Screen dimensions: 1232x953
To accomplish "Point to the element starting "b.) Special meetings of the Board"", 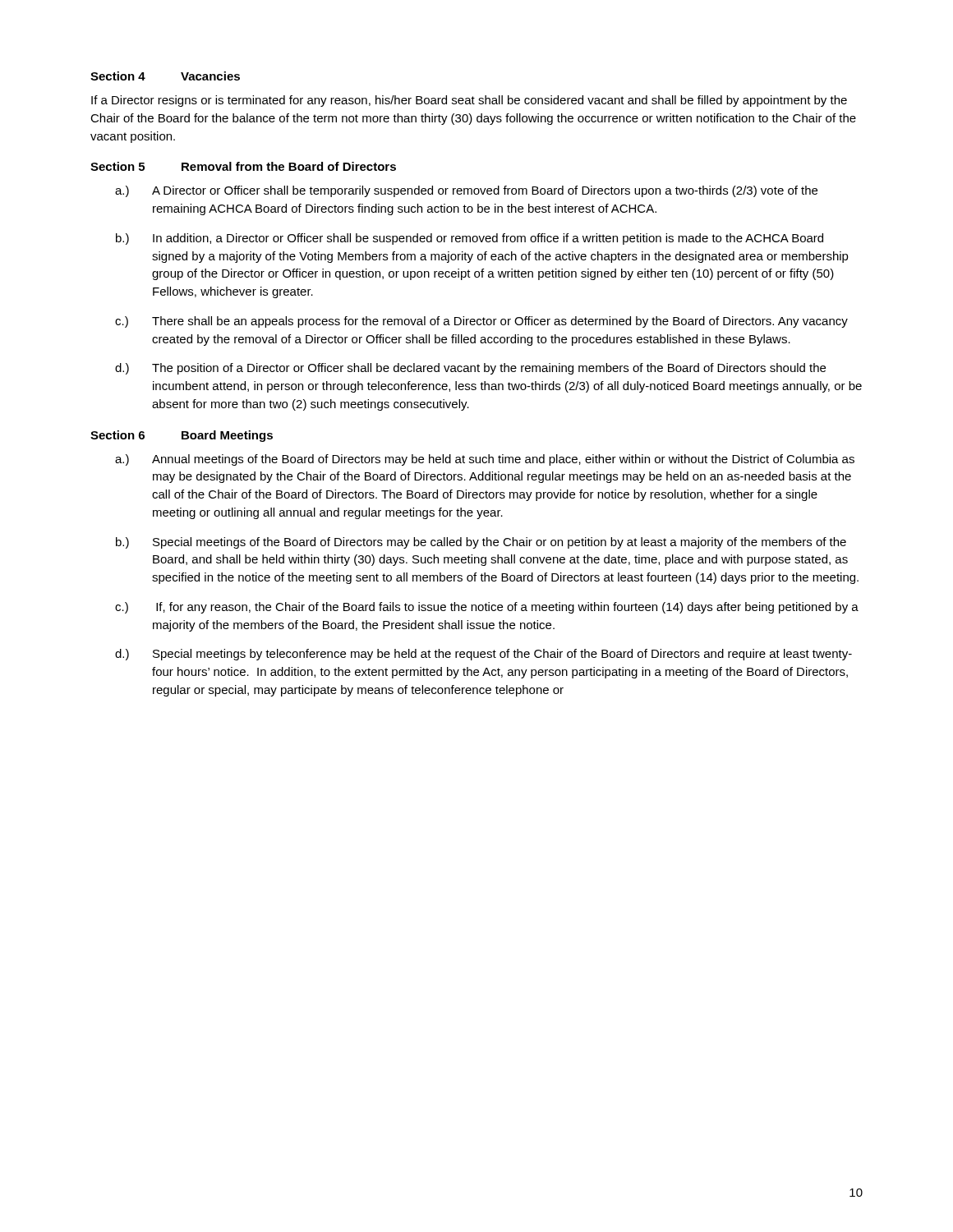I will click(x=489, y=559).
